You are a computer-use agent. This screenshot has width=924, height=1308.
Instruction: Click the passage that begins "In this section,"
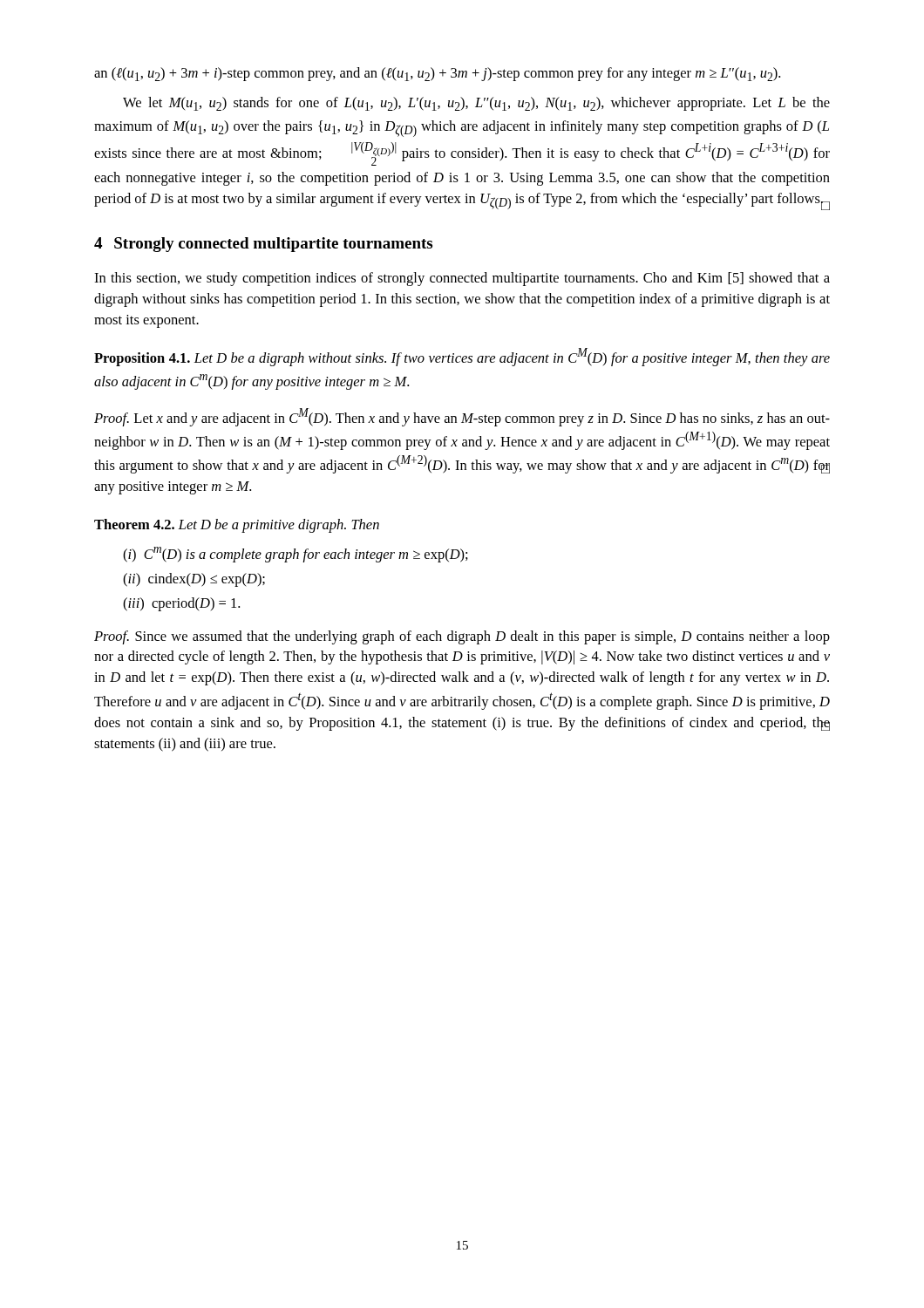pyautogui.click(x=462, y=299)
